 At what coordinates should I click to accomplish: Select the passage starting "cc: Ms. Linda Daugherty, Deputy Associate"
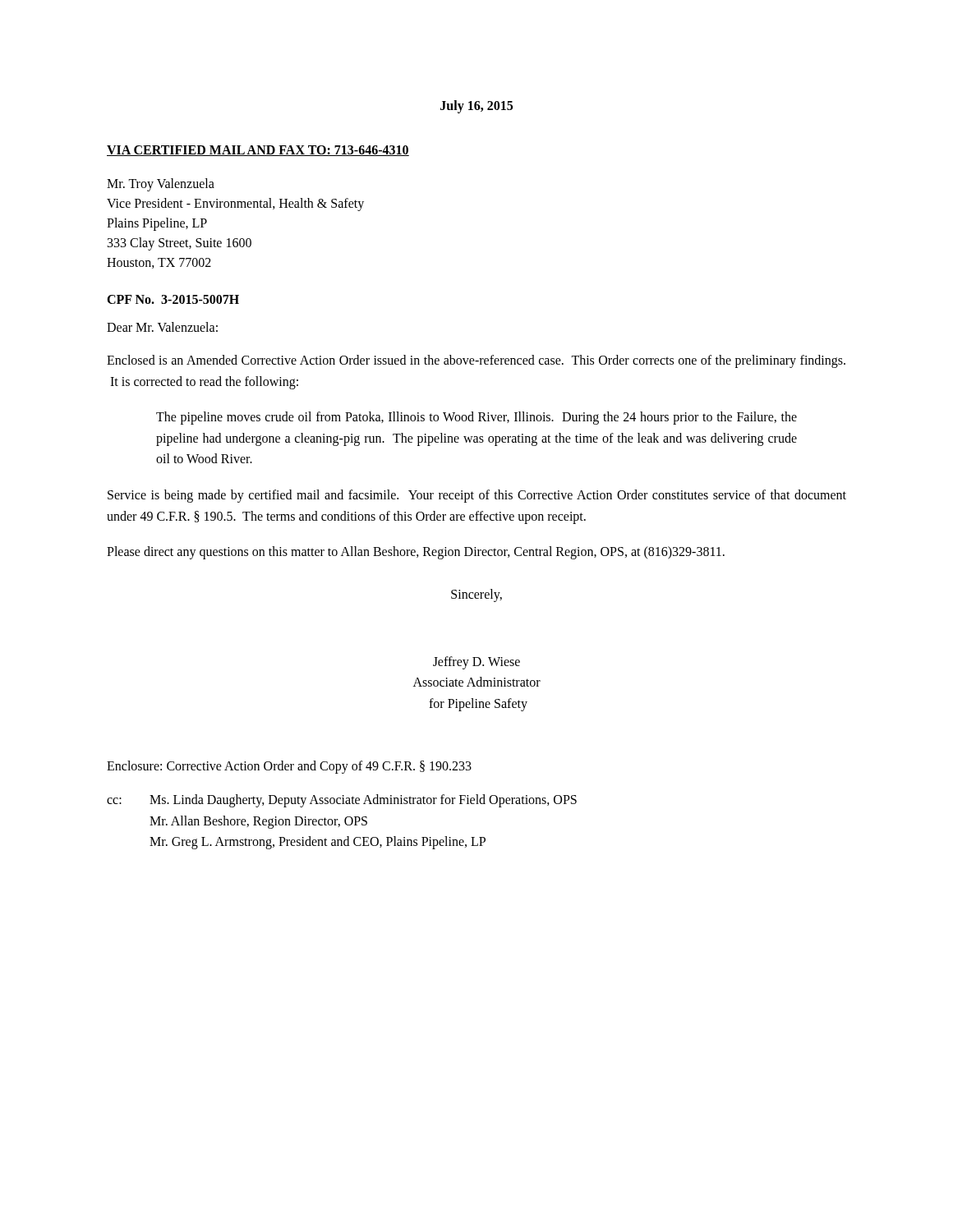[342, 821]
